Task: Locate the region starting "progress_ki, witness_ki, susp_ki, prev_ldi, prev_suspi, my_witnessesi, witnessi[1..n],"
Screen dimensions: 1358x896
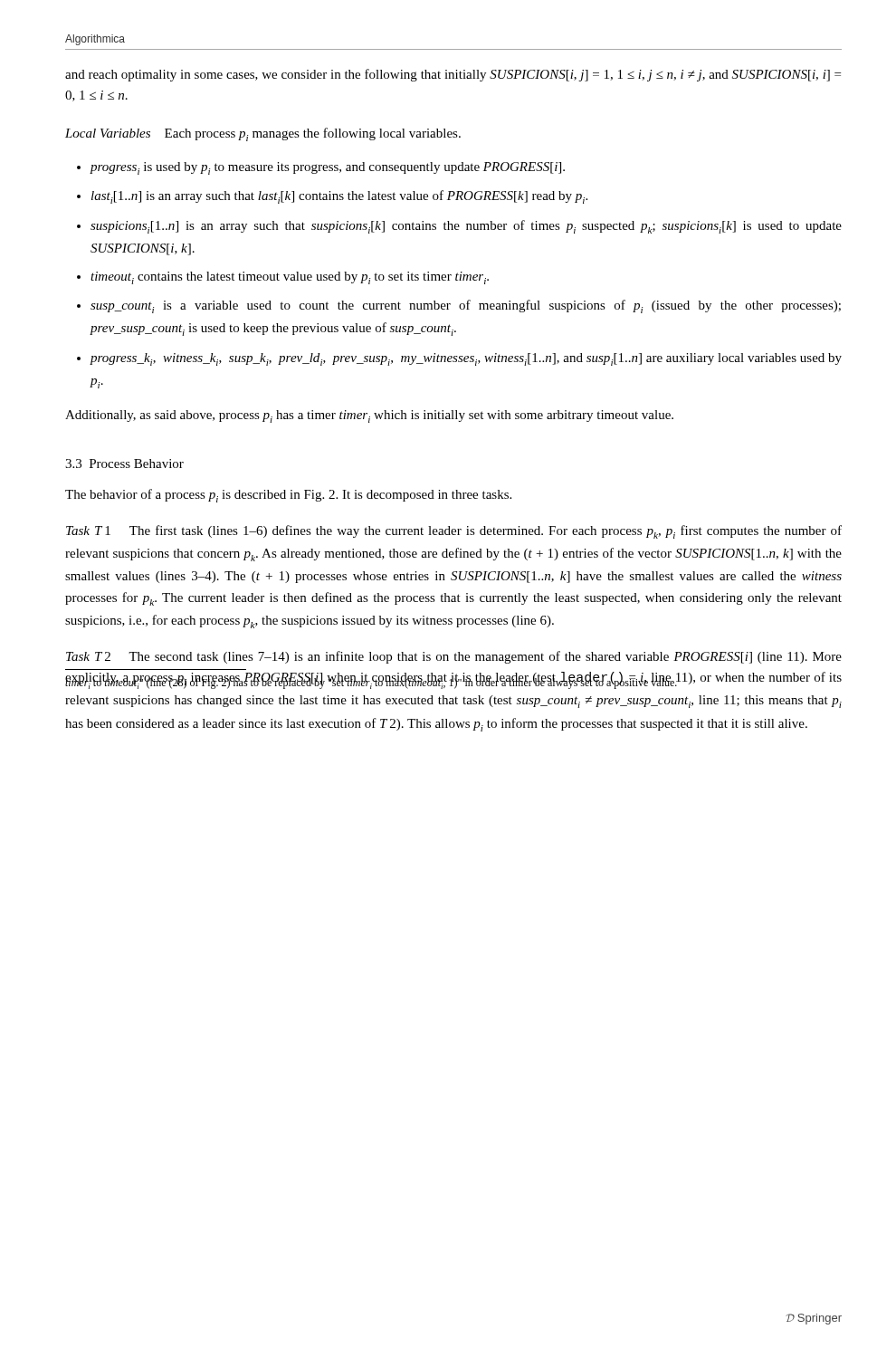Action: coord(466,370)
